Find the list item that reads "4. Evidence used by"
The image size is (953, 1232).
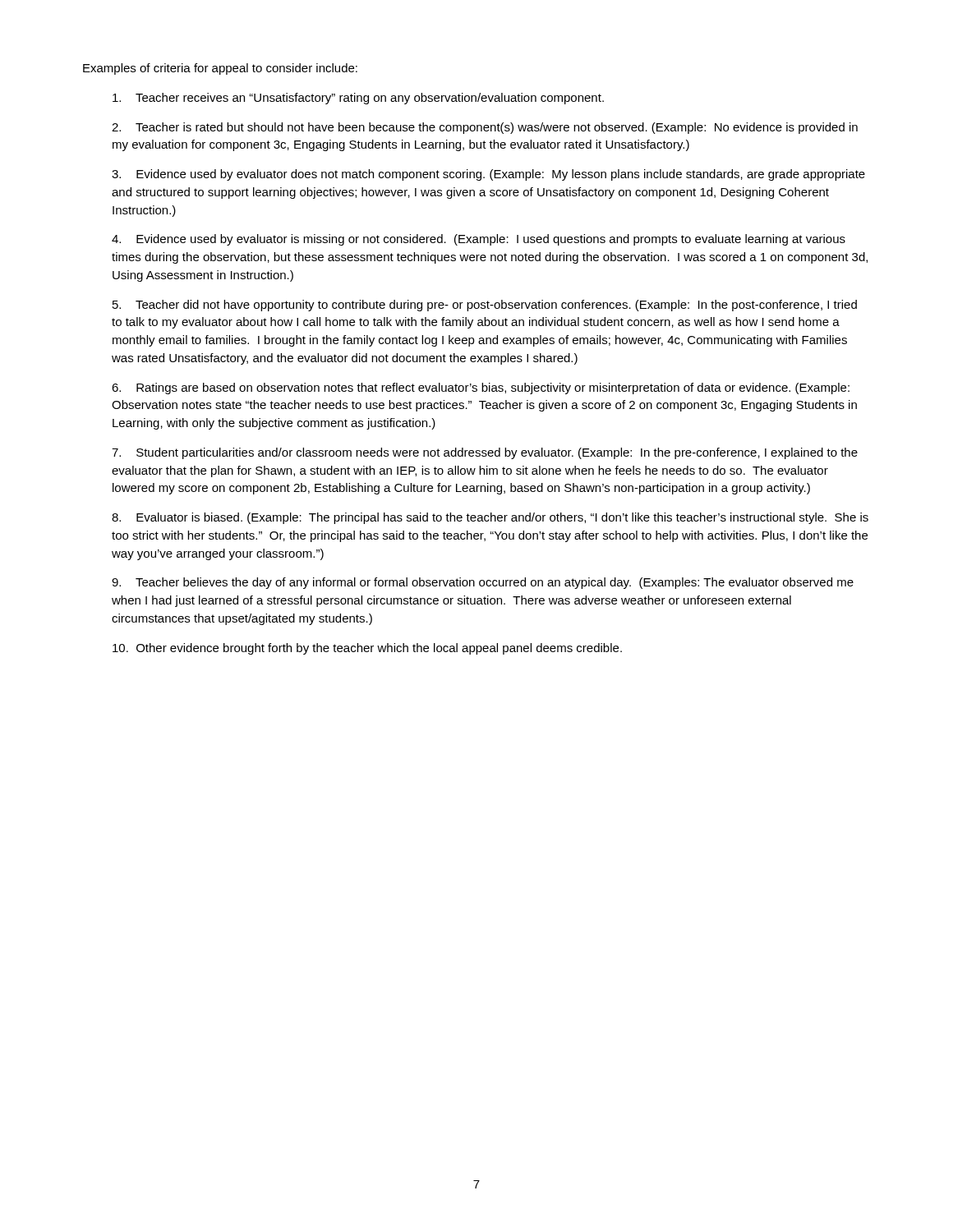pos(490,257)
